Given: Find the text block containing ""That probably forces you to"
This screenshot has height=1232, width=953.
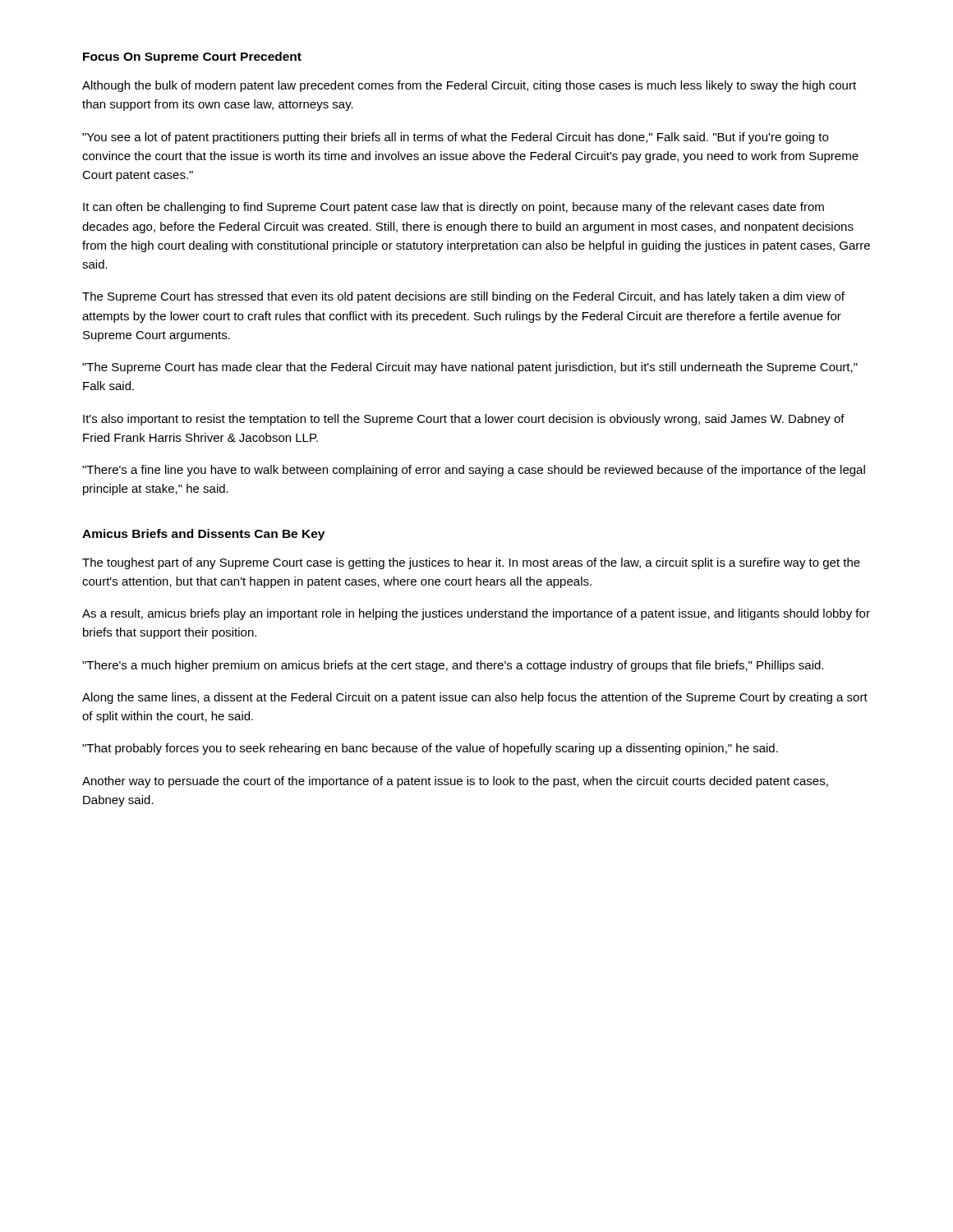Looking at the screenshot, I should tap(430, 748).
